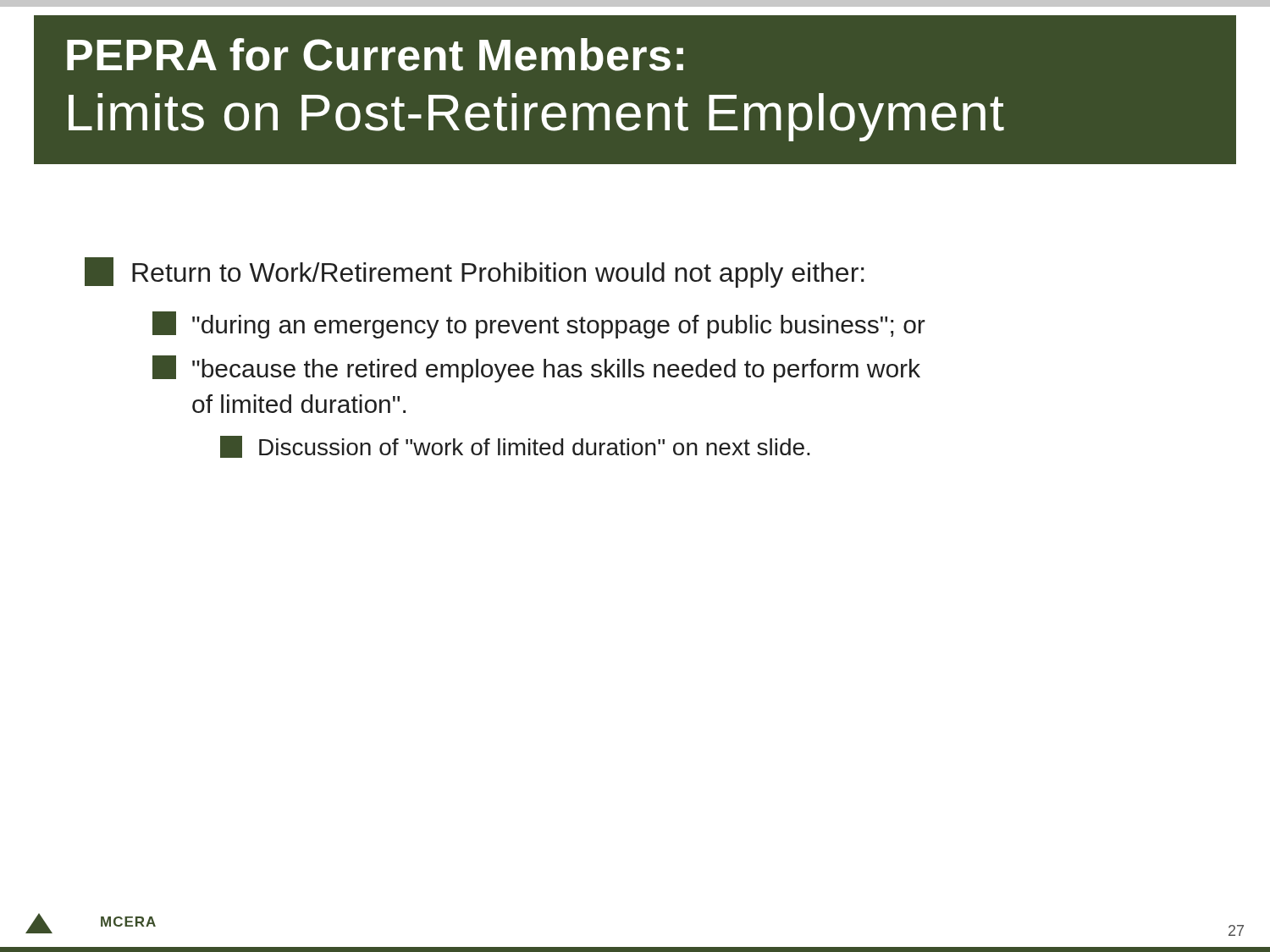Navigate to the block starting "PEPRA for Current"

click(x=635, y=87)
